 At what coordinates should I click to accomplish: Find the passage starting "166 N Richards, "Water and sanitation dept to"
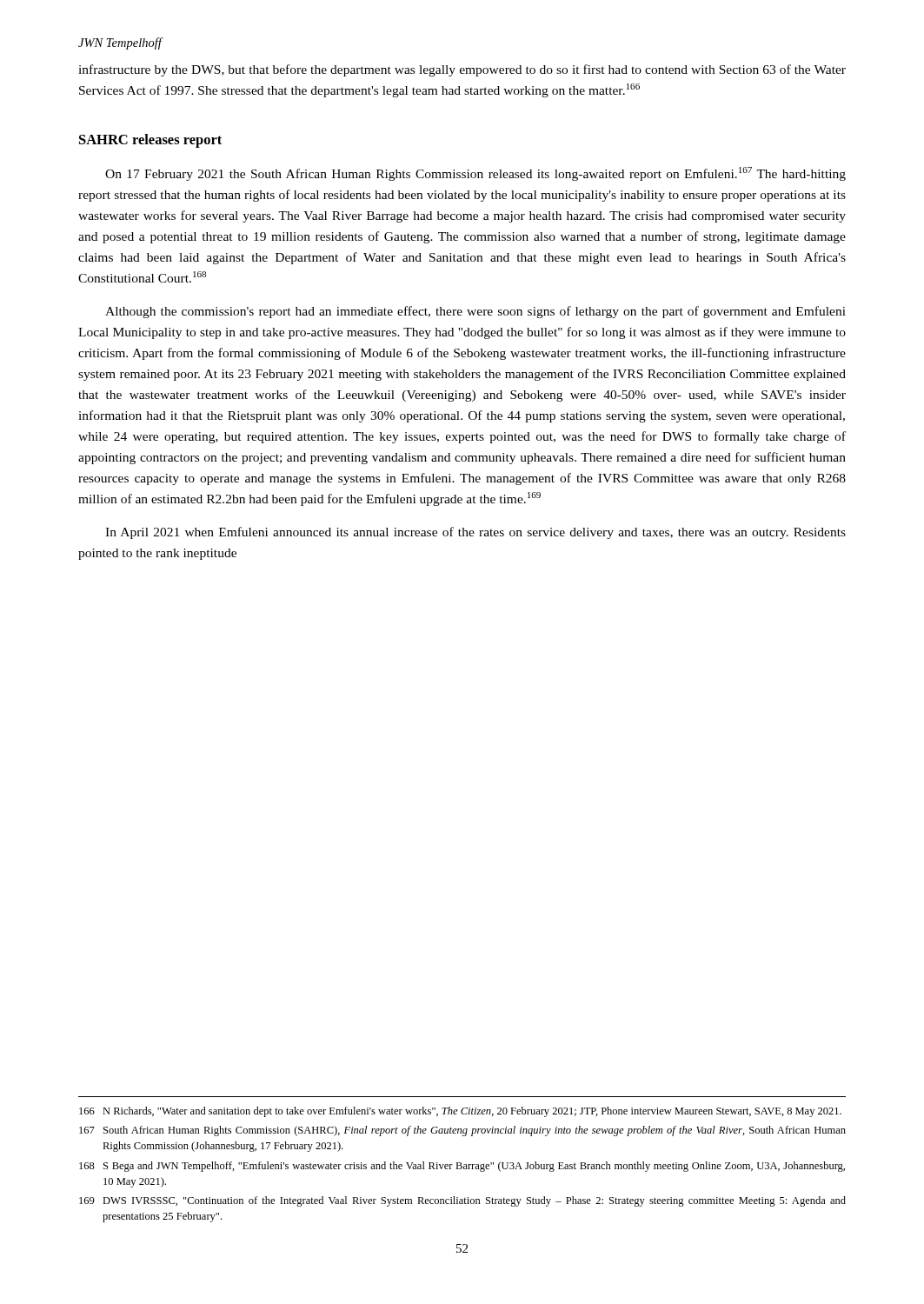(462, 1111)
